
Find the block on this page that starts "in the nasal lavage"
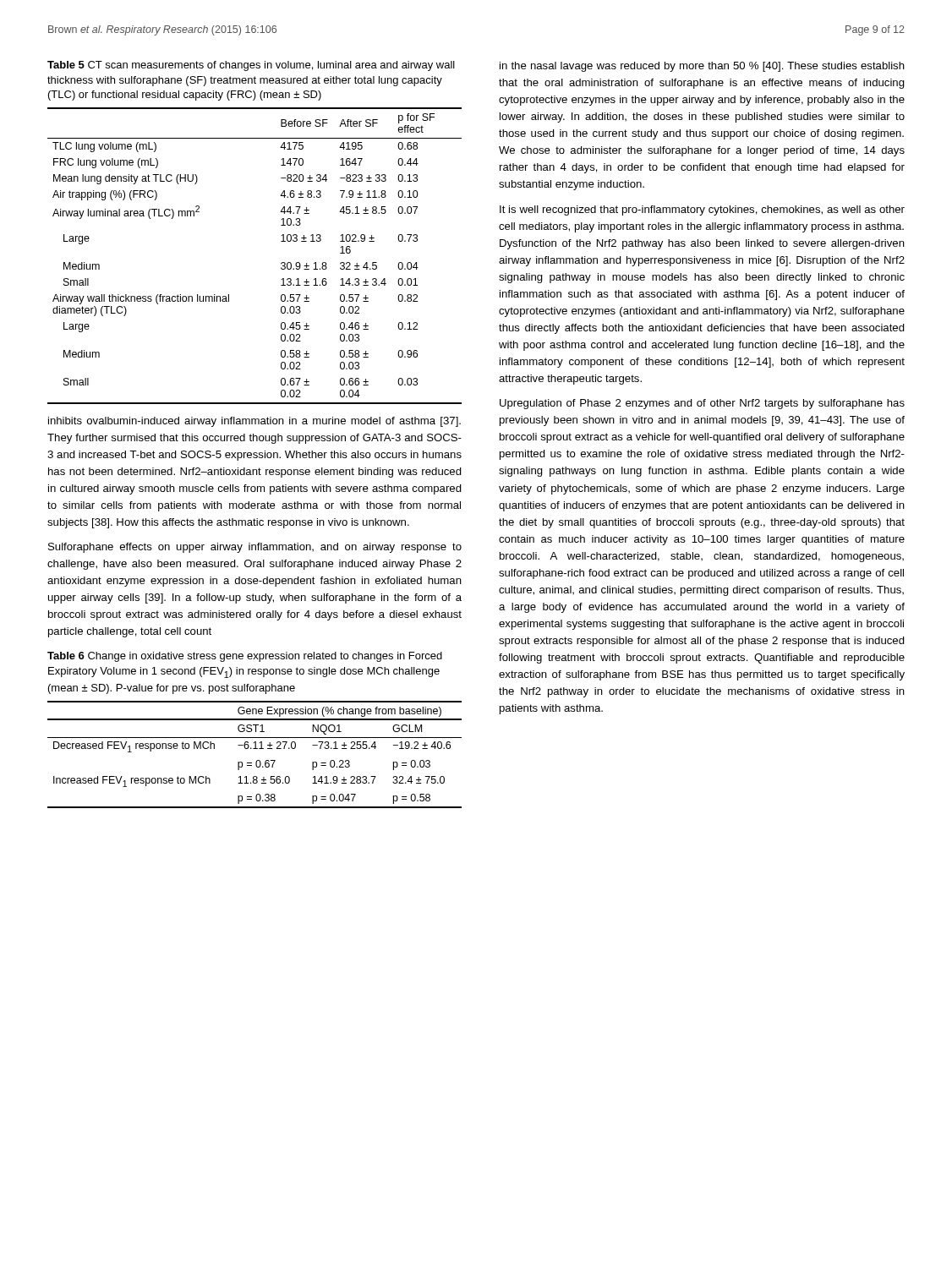tap(702, 67)
